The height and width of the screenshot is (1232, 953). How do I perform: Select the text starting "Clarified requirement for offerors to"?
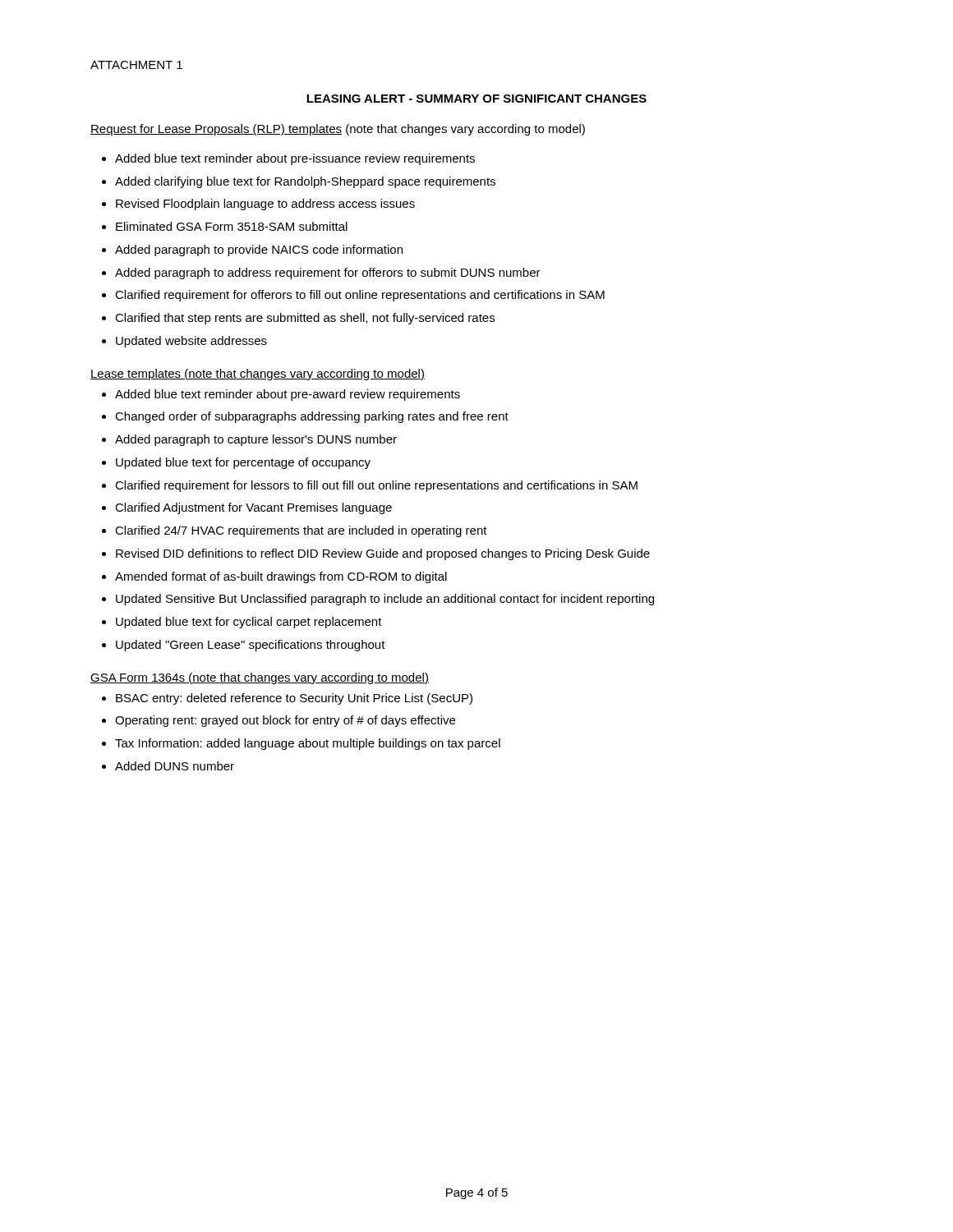point(476,295)
